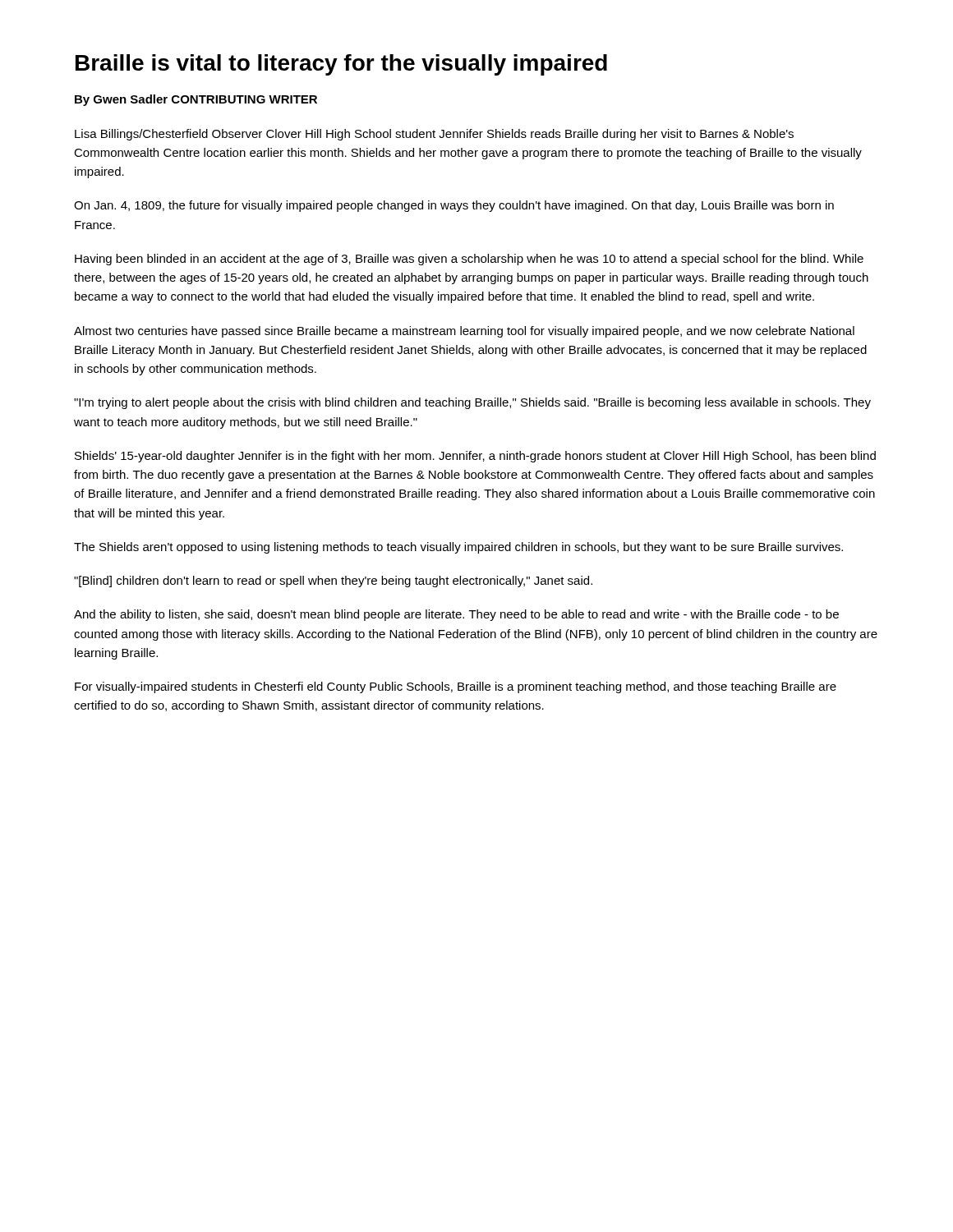The image size is (953, 1232).
Task: Locate the text block containing "Lisa Billings/Chesterfield Observer"
Action: coord(468,152)
